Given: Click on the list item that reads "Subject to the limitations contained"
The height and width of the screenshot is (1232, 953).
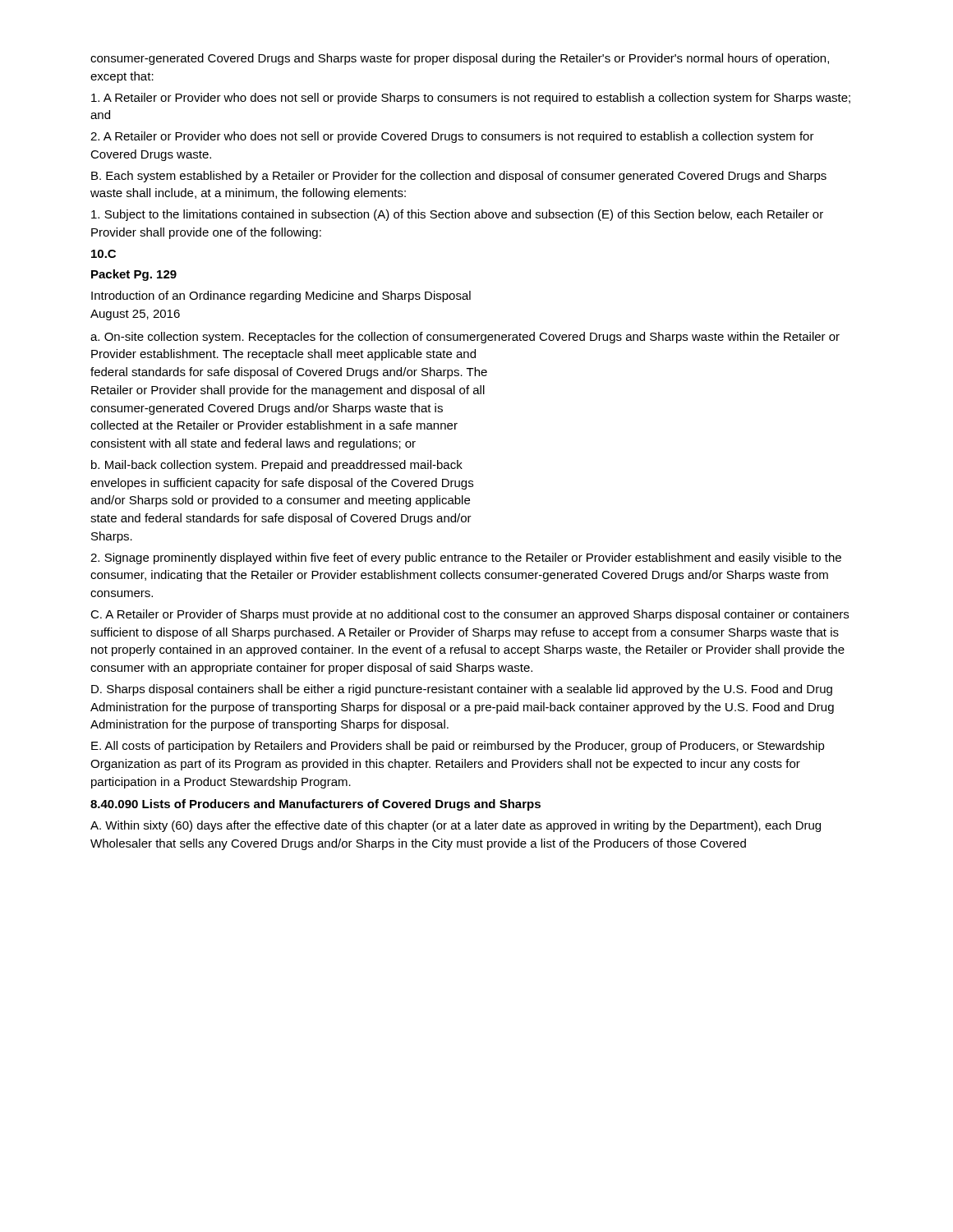Looking at the screenshot, I should tap(457, 223).
